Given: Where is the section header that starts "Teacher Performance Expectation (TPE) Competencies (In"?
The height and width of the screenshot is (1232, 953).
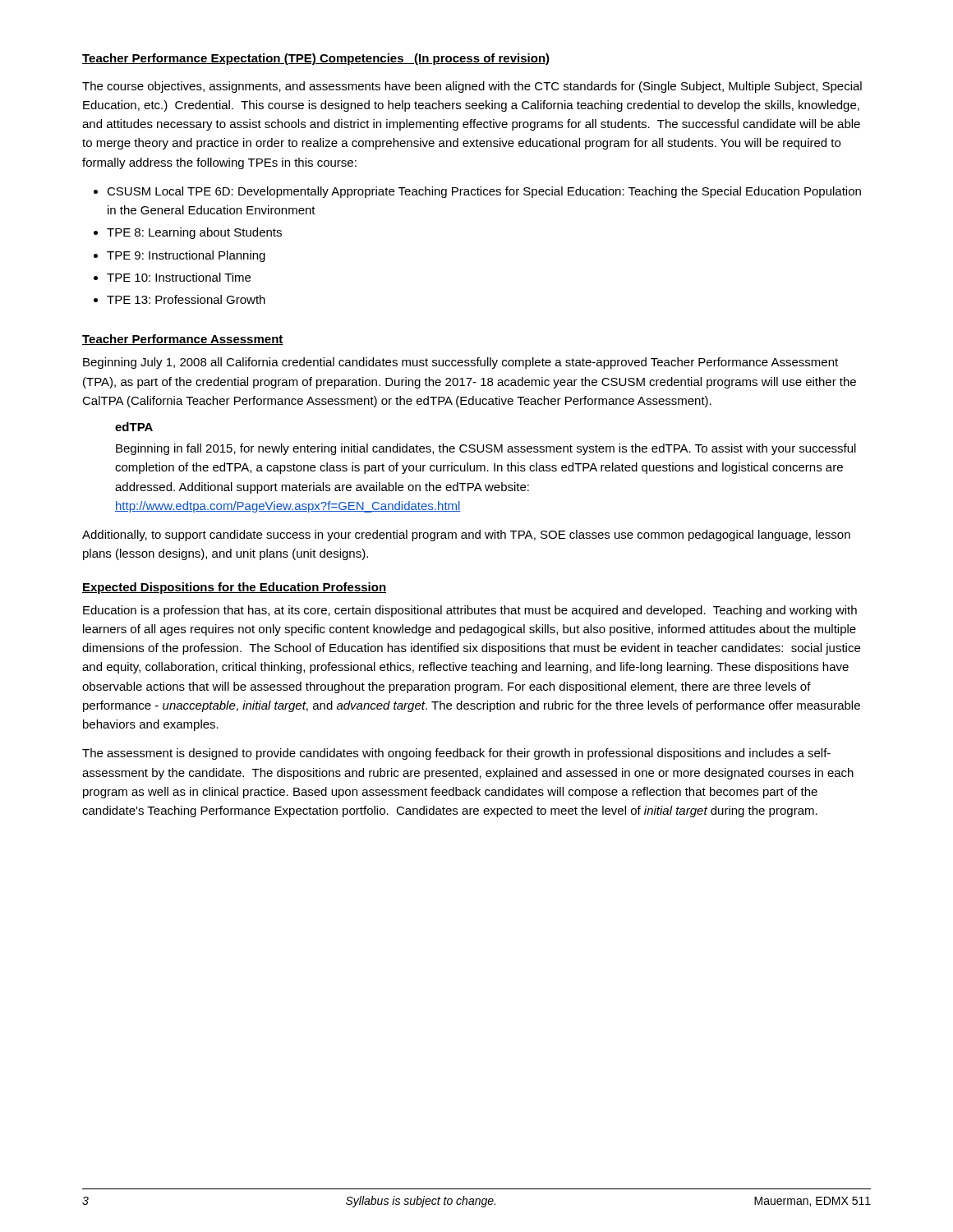Looking at the screenshot, I should (x=316, y=58).
